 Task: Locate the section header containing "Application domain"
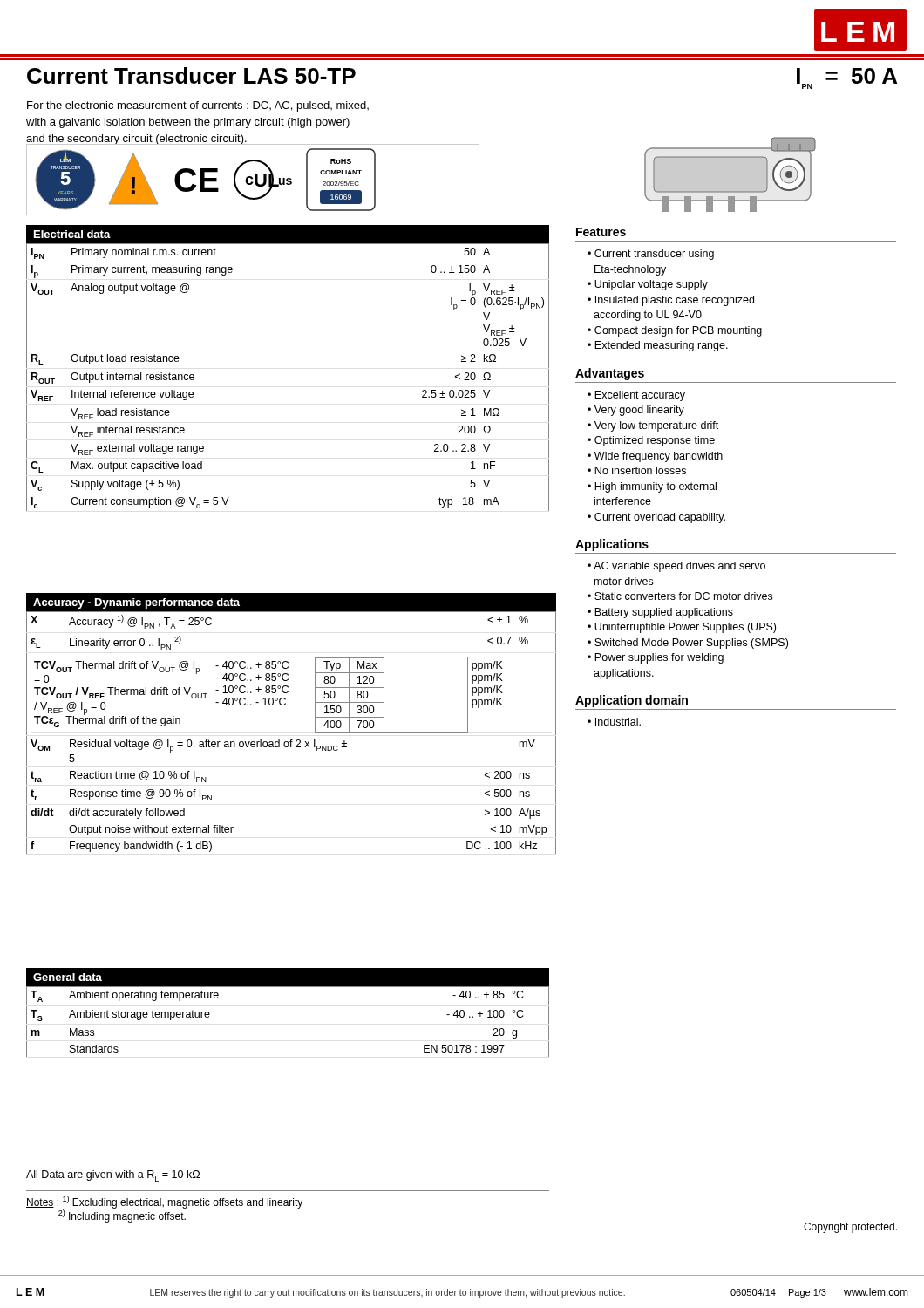(632, 700)
